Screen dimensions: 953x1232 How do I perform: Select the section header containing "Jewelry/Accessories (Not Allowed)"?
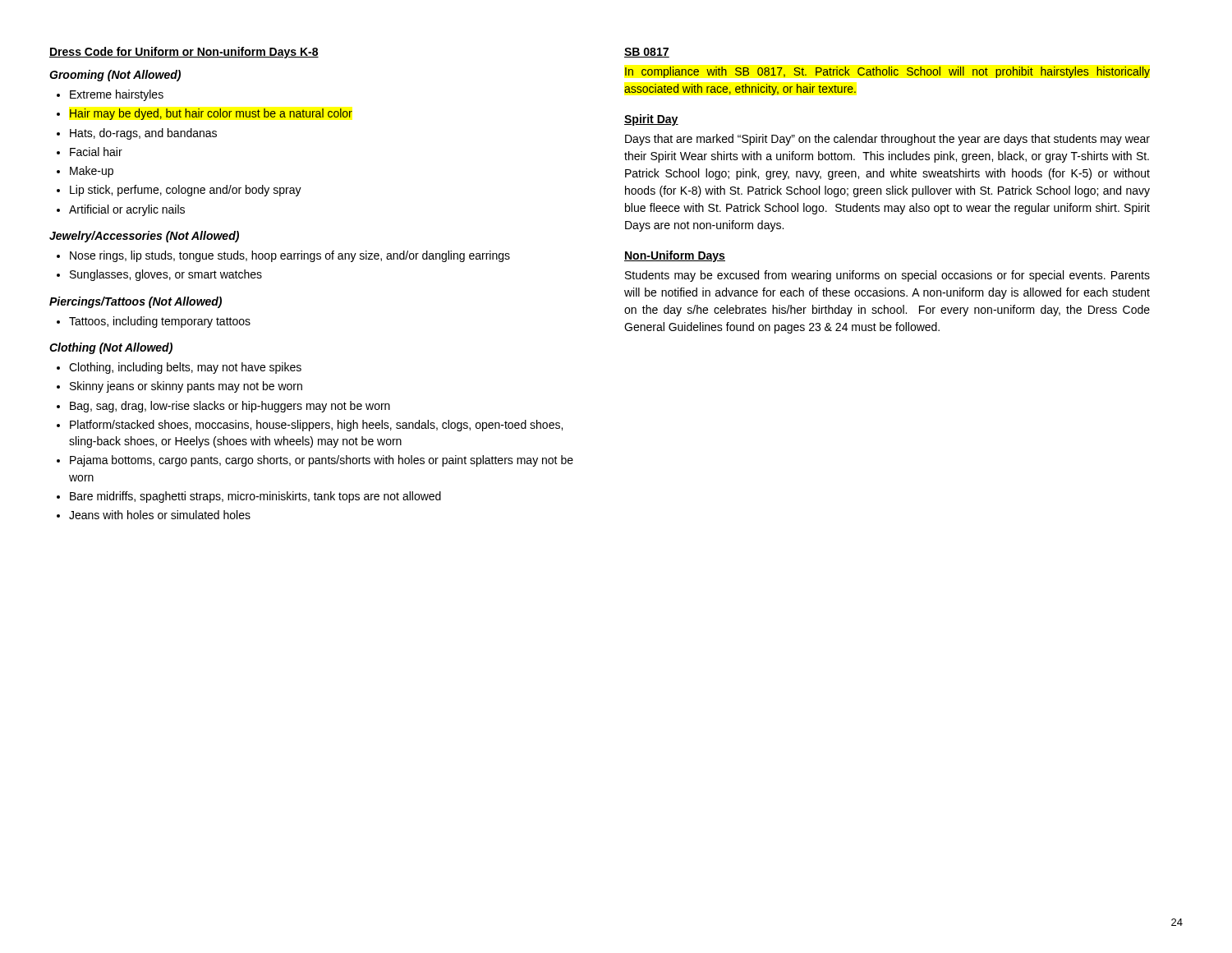tap(144, 236)
